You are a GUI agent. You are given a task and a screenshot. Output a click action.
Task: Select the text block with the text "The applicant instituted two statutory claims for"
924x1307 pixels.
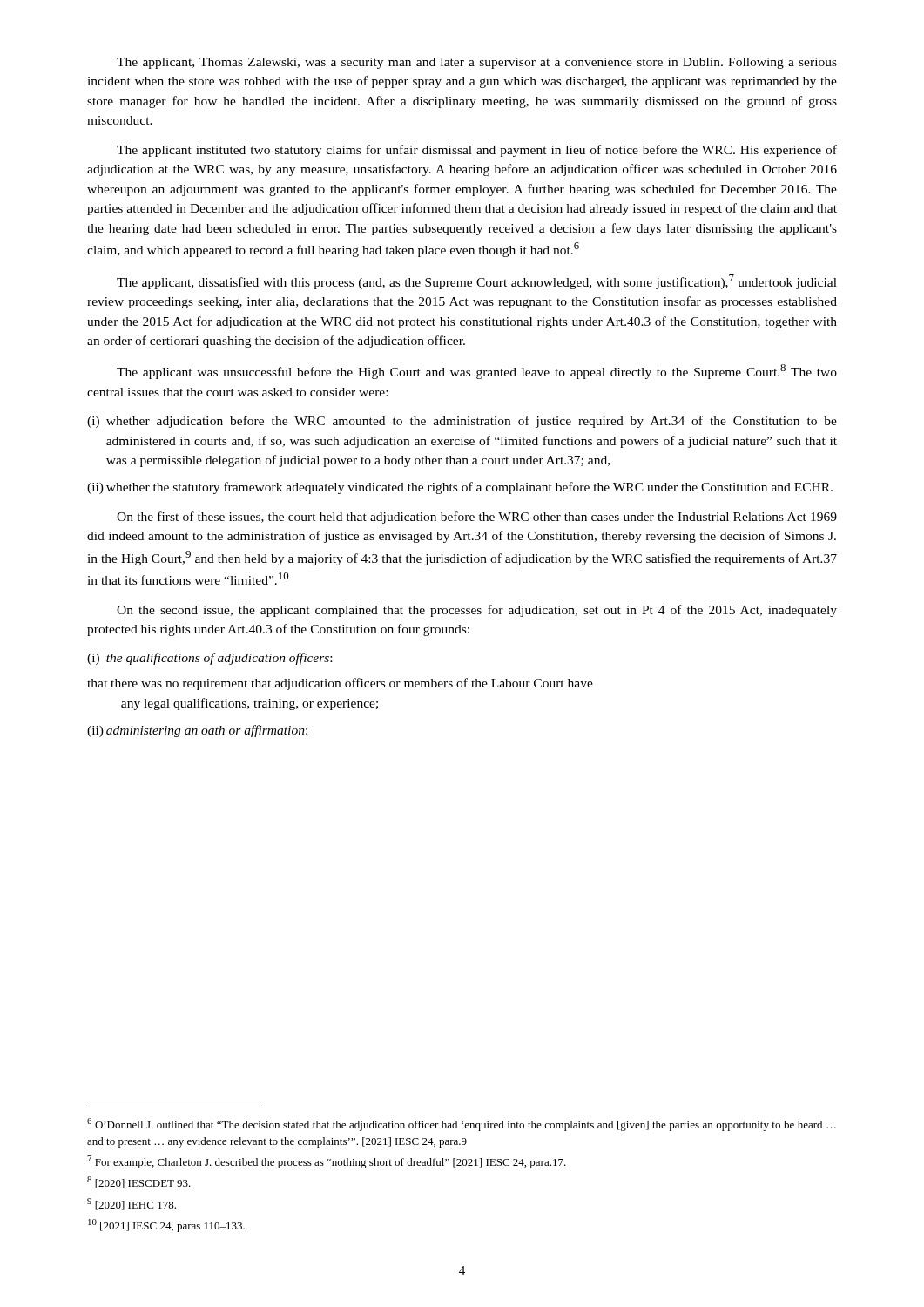point(462,200)
